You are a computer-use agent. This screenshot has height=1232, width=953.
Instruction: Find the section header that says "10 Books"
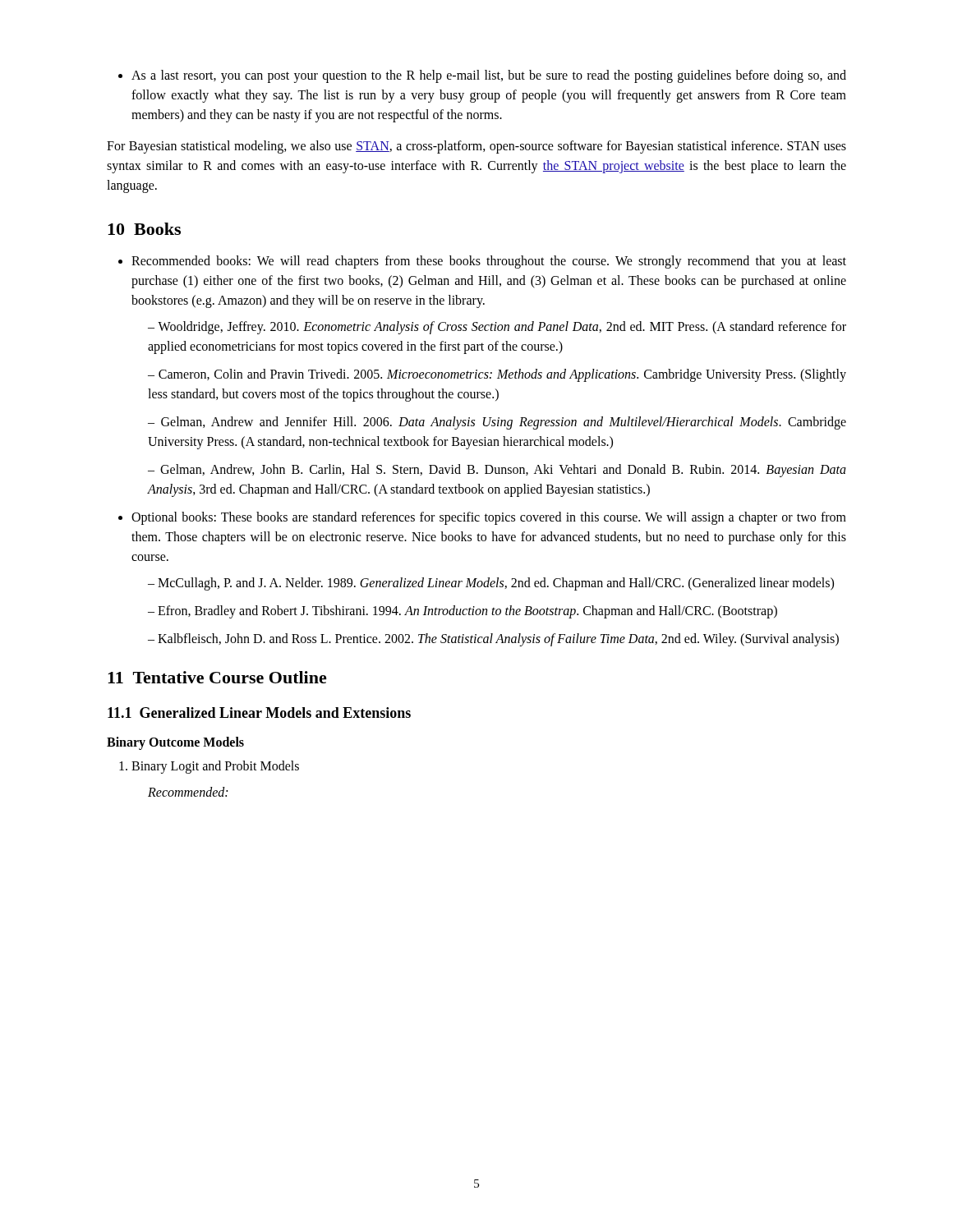pyautogui.click(x=144, y=229)
